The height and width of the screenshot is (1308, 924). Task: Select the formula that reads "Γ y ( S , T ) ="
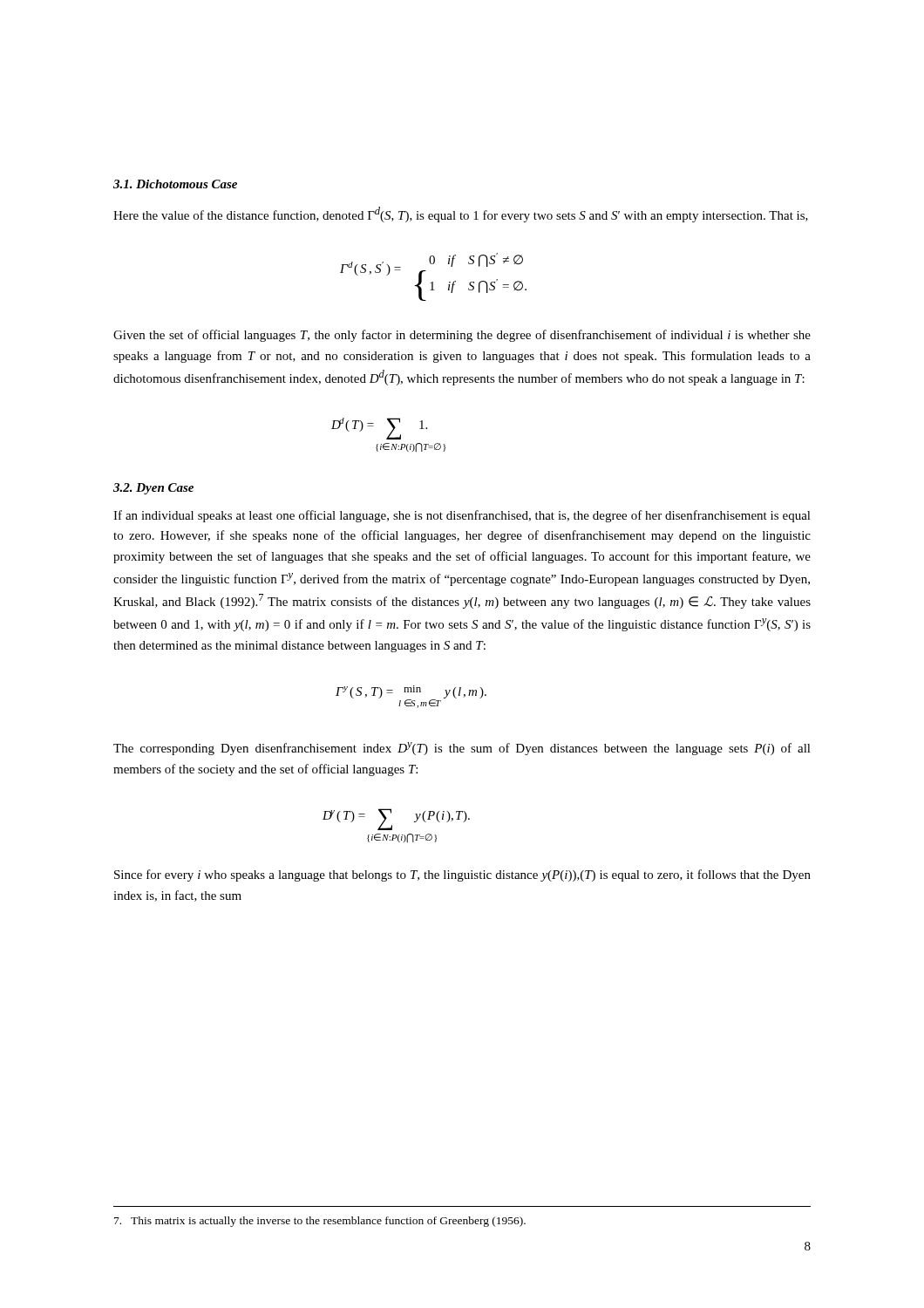pos(462,693)
